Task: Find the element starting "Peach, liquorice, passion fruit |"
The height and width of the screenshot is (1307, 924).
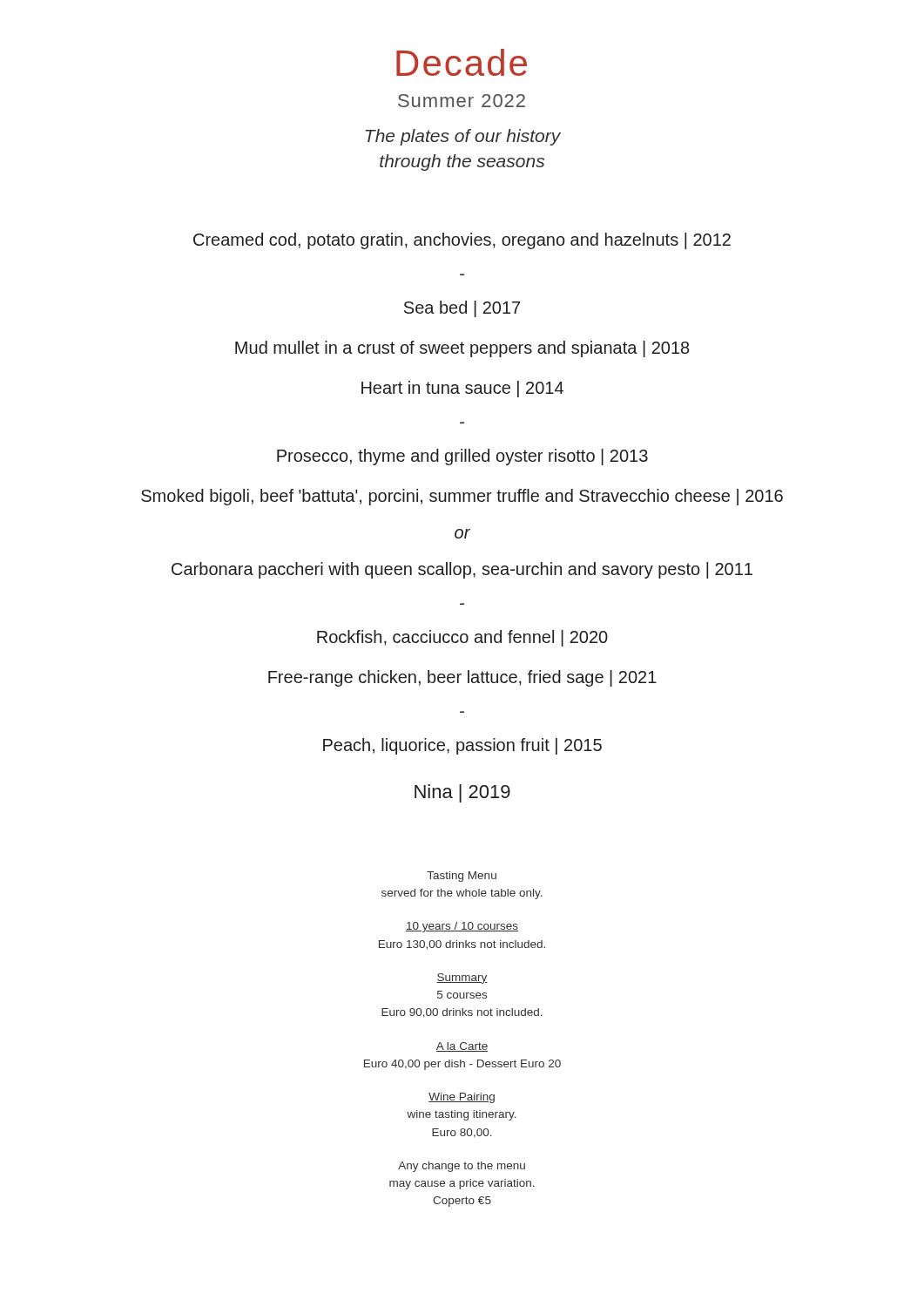Action: tap(462, 745)
